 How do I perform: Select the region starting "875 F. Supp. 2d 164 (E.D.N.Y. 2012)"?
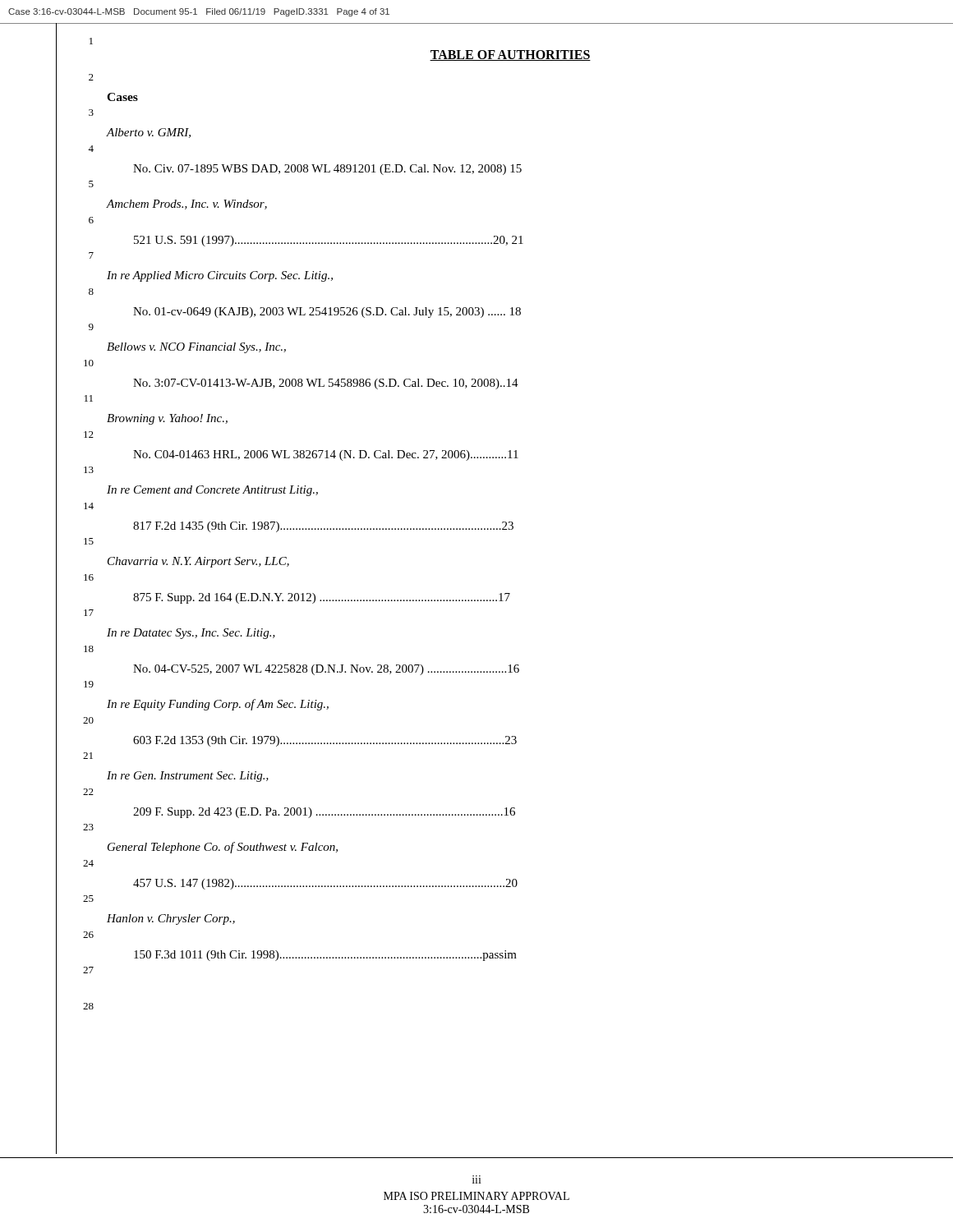(322, 597)
